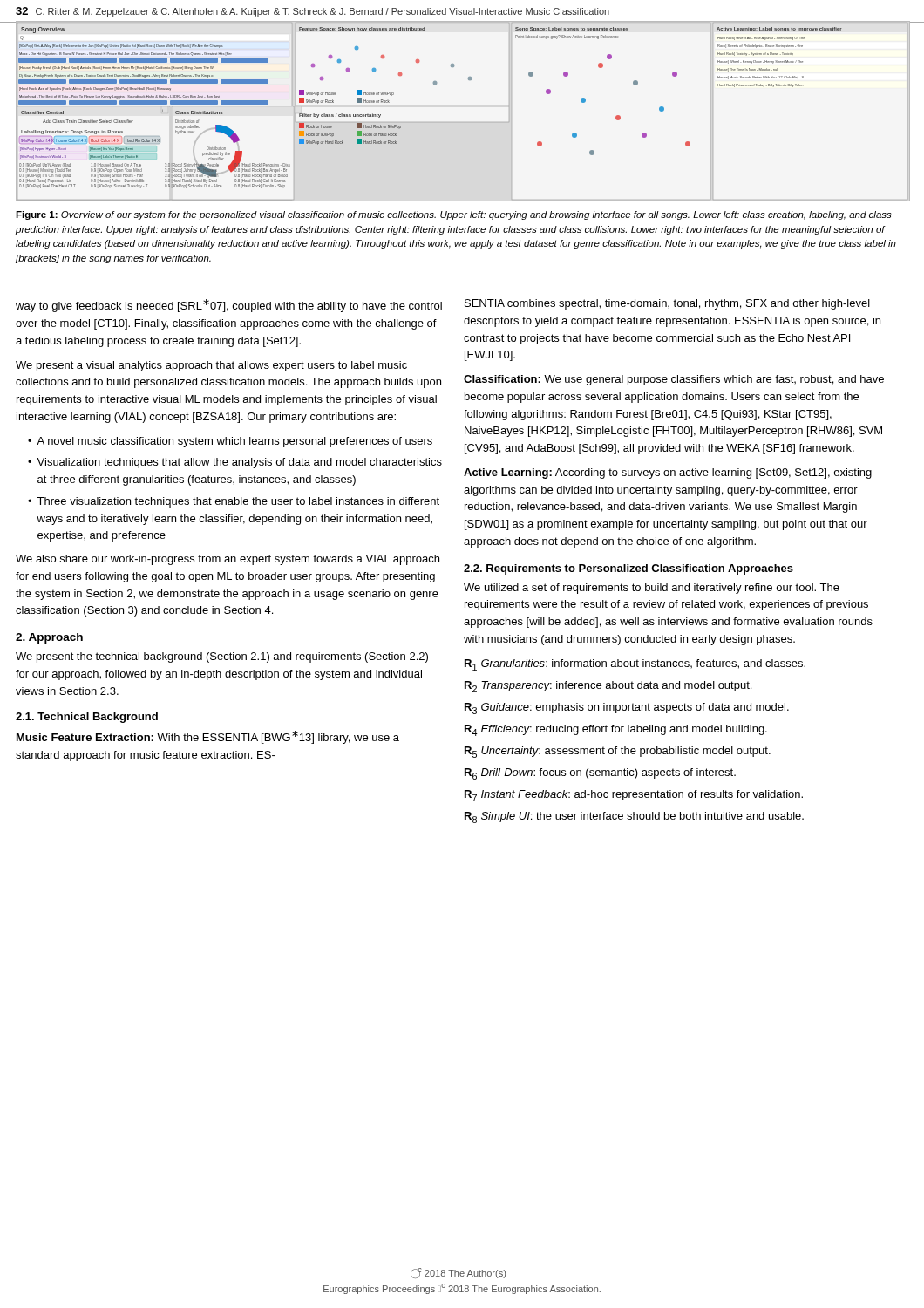Point to the block beginning "We also share our work-in-progress"
This screenshot has width=924, height=1308.
coord(228,584)
